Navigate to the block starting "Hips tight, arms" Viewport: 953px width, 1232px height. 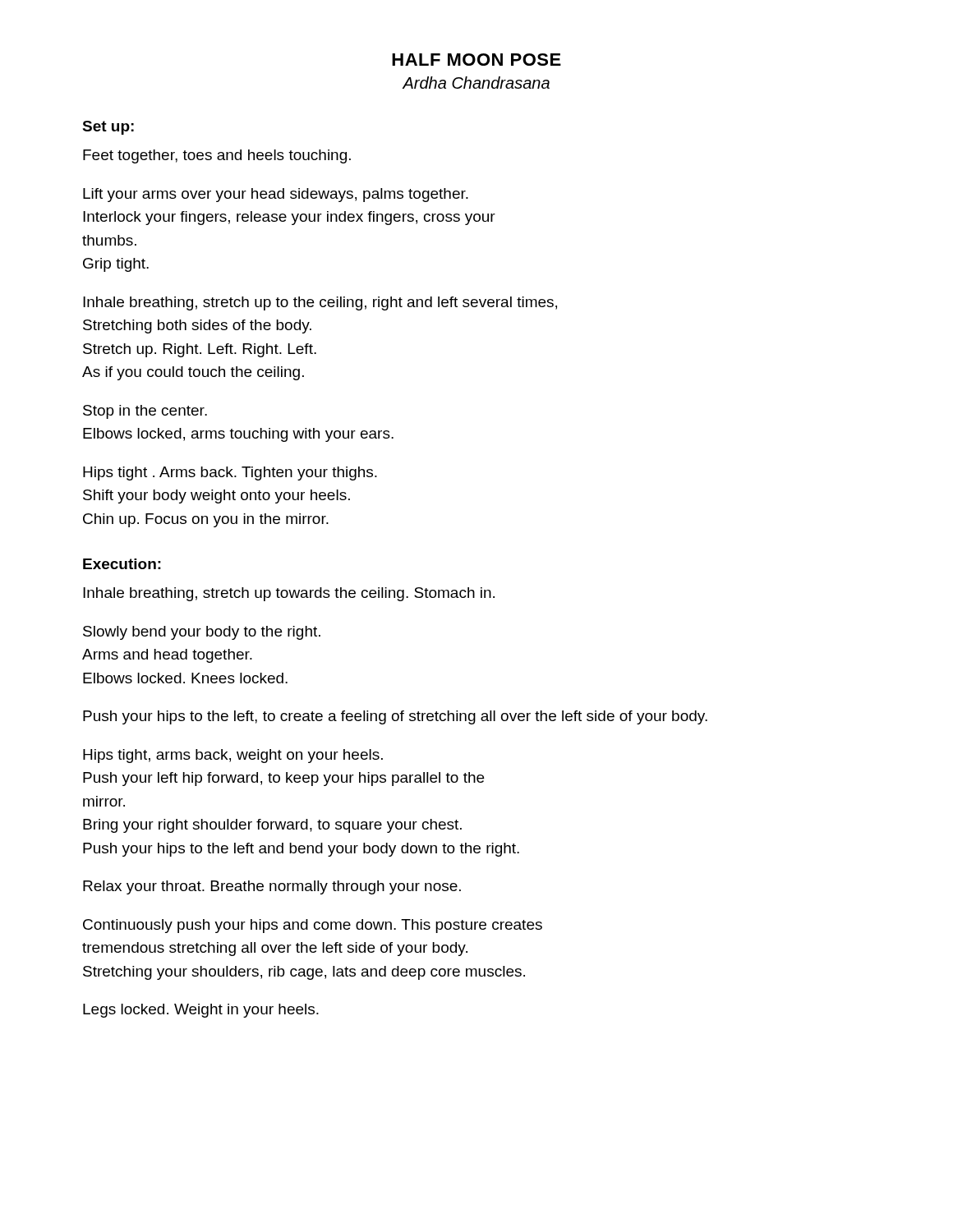(233, 756)
